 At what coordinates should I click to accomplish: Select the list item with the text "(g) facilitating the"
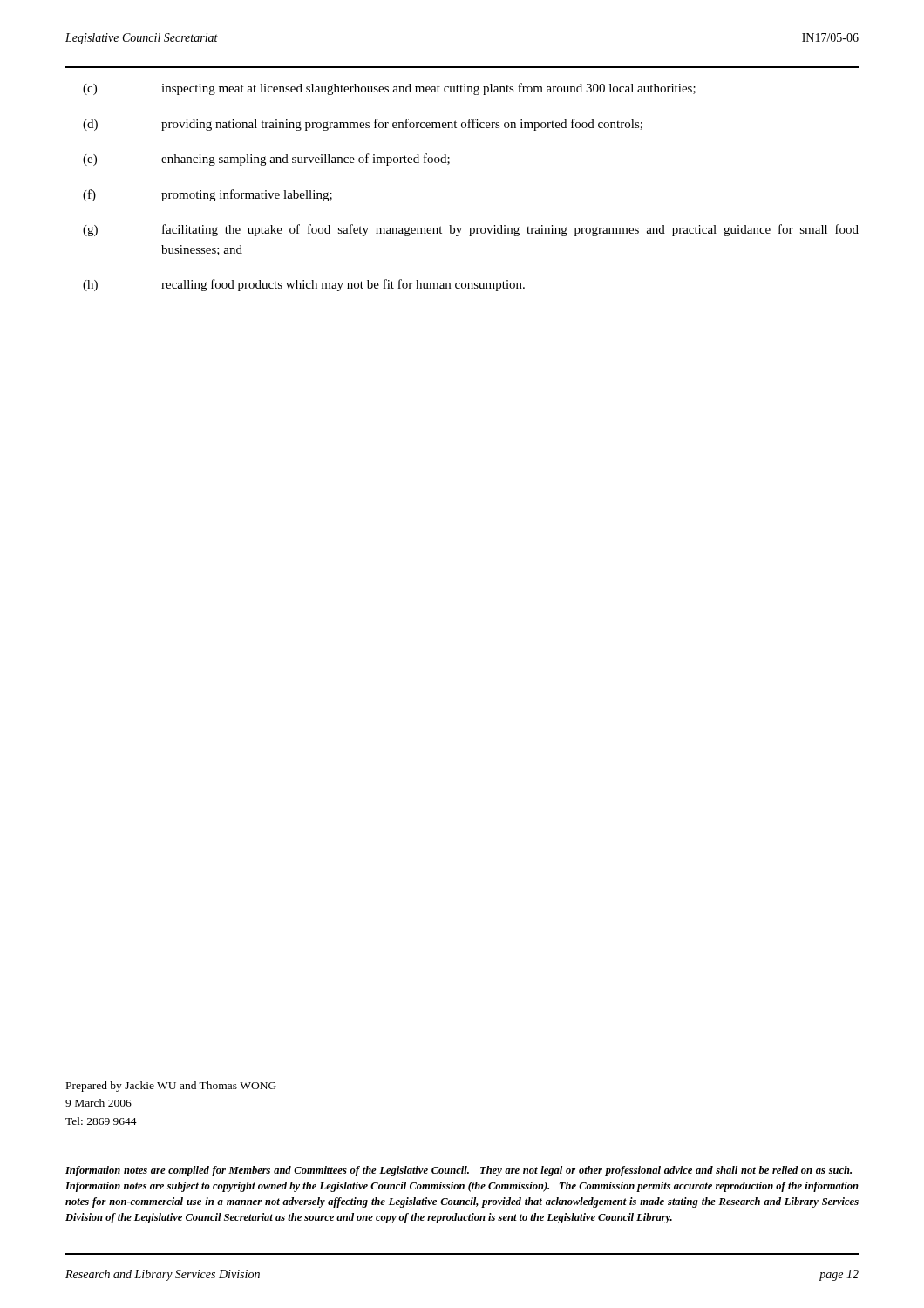[462, 239]
